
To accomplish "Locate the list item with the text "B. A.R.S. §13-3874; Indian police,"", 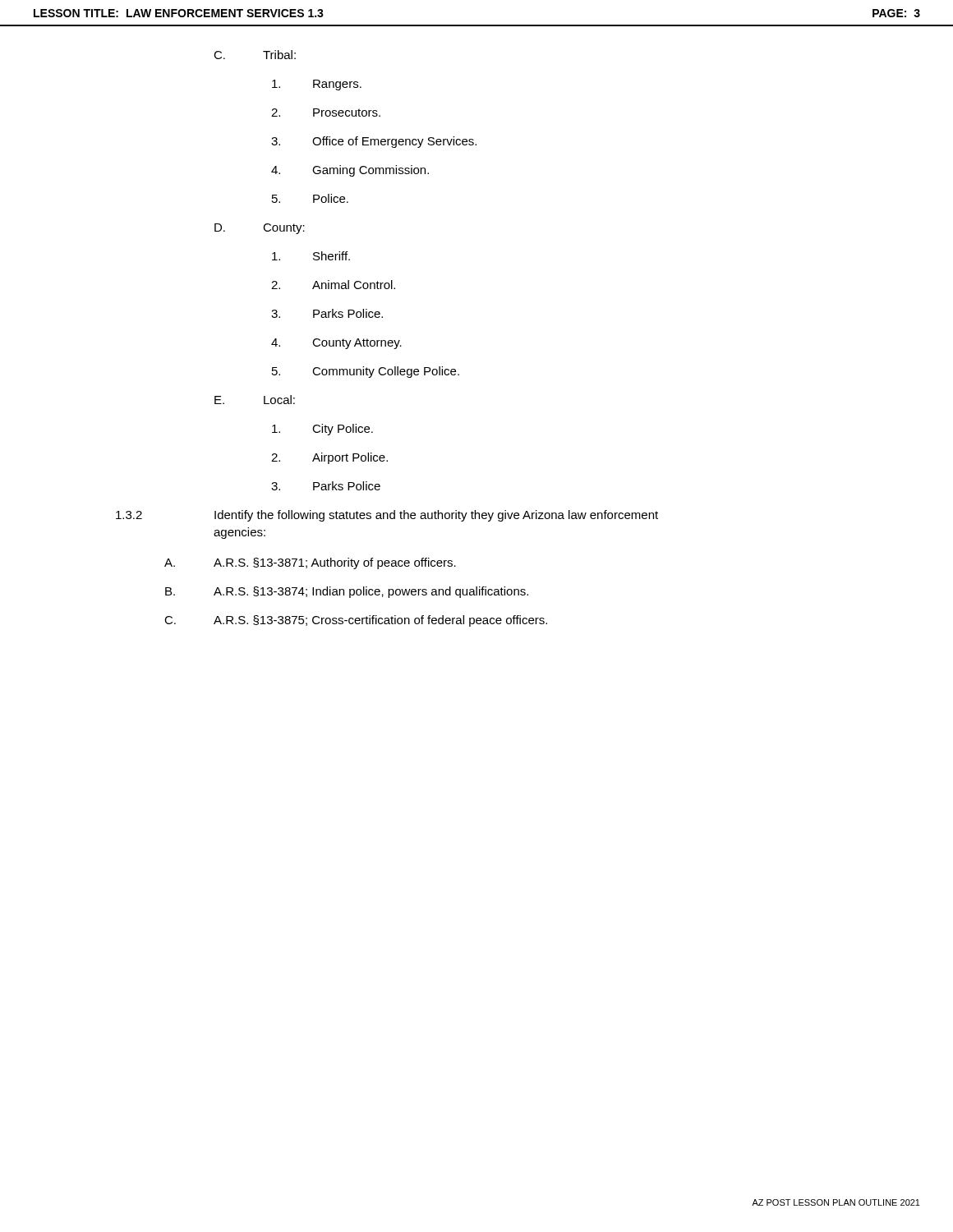I will click(x=347, y=591).
